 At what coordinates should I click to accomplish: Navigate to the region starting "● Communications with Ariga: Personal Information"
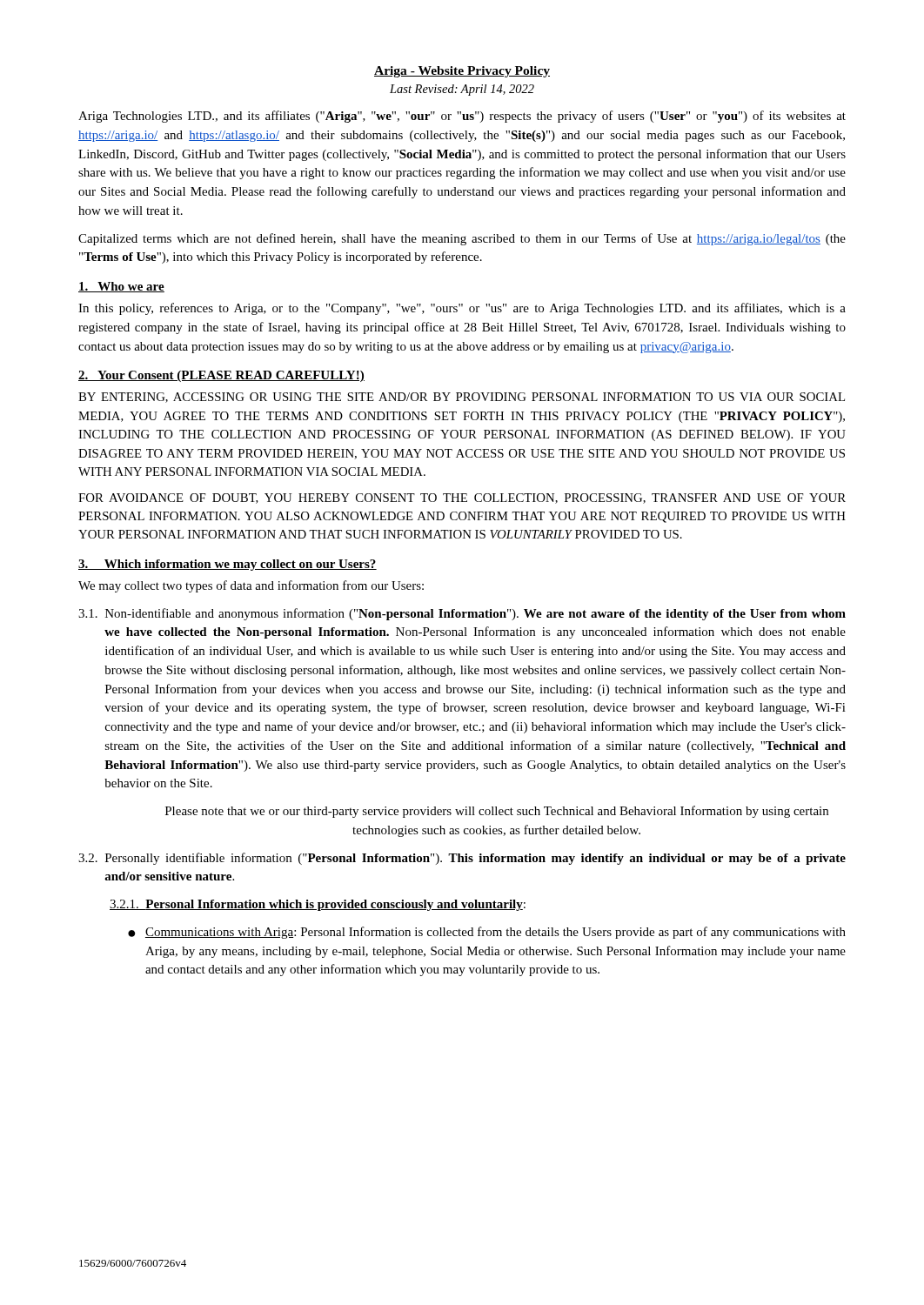click(x=486, y=951)
